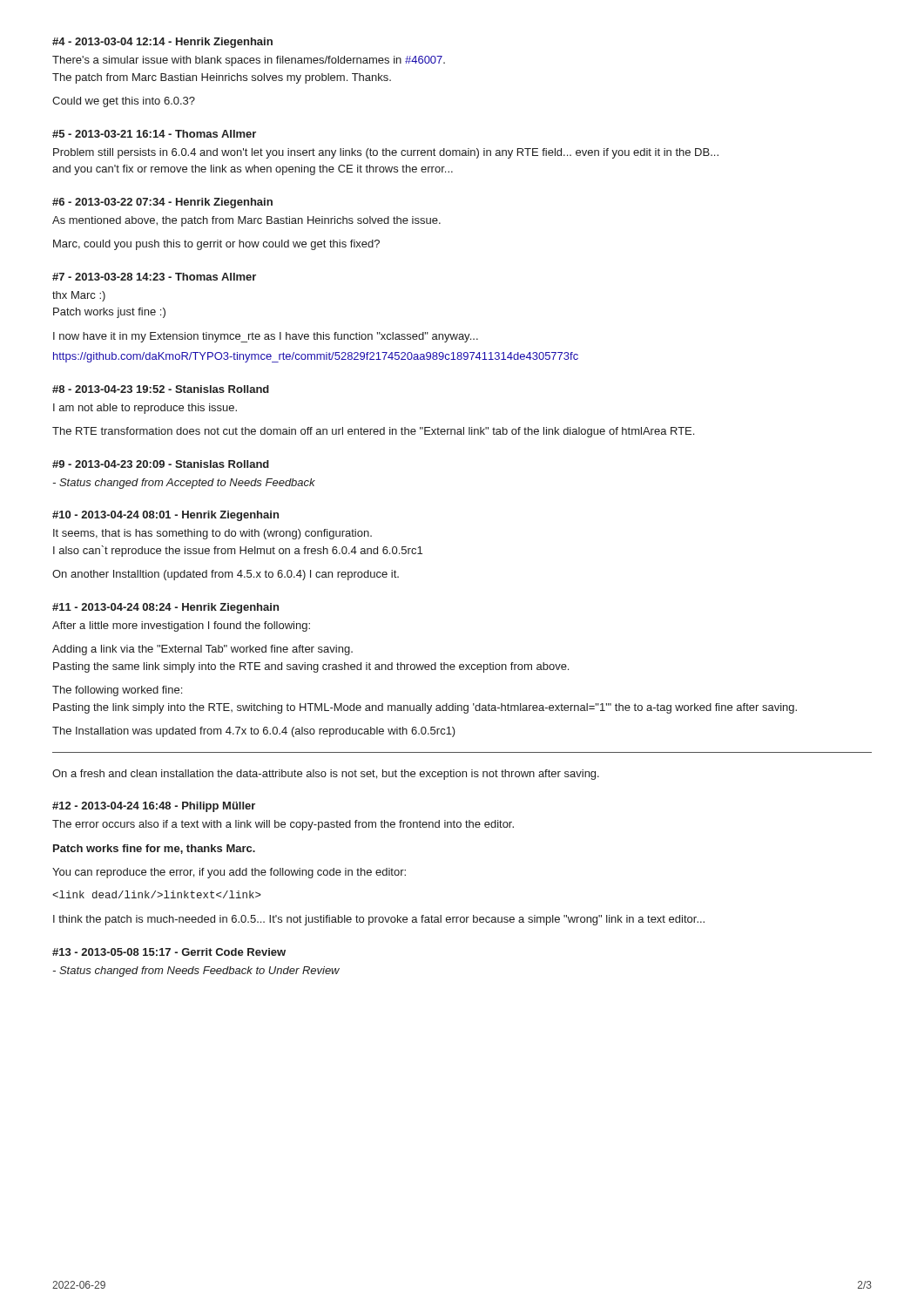
Task: Select the element starting "The Installation was updated"
Action: pyautogui.click(x=254, y=731)
